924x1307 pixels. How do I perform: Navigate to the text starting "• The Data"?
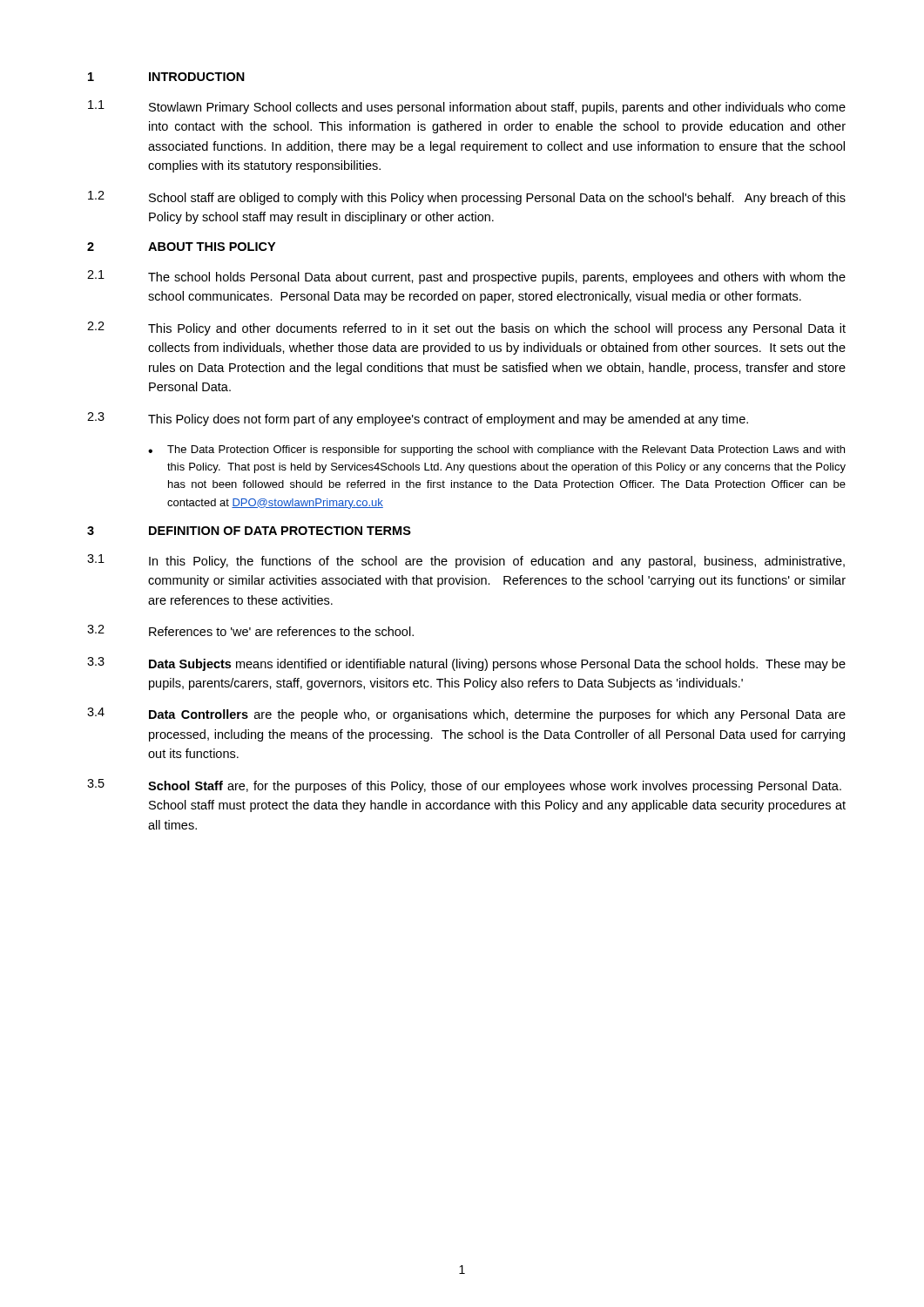click(x=497, y=476)
